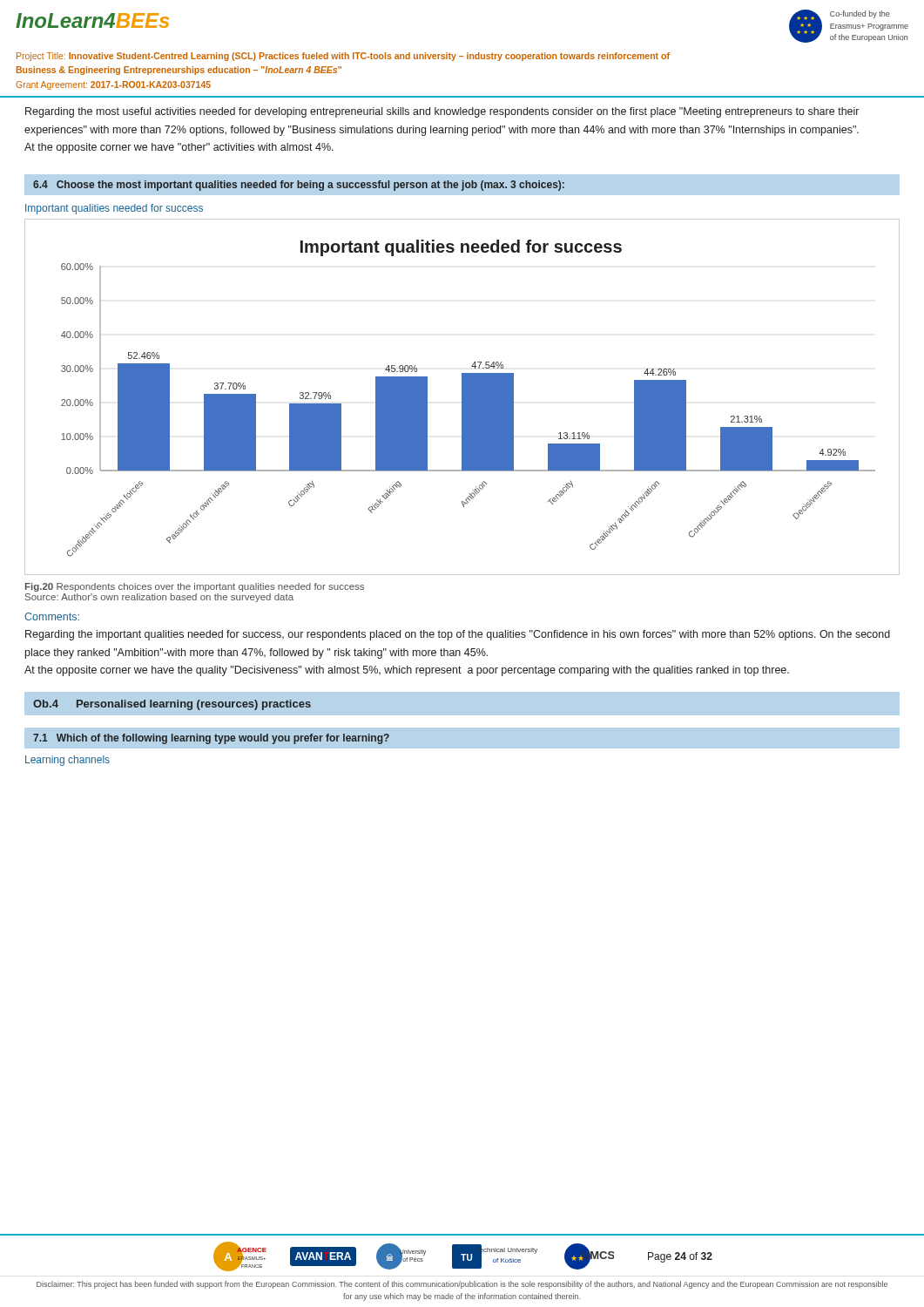924x1307 pixels.
Task: Select the text block that says "Regarding the most useful activities needed for"
Action: (x=442, y=130)
